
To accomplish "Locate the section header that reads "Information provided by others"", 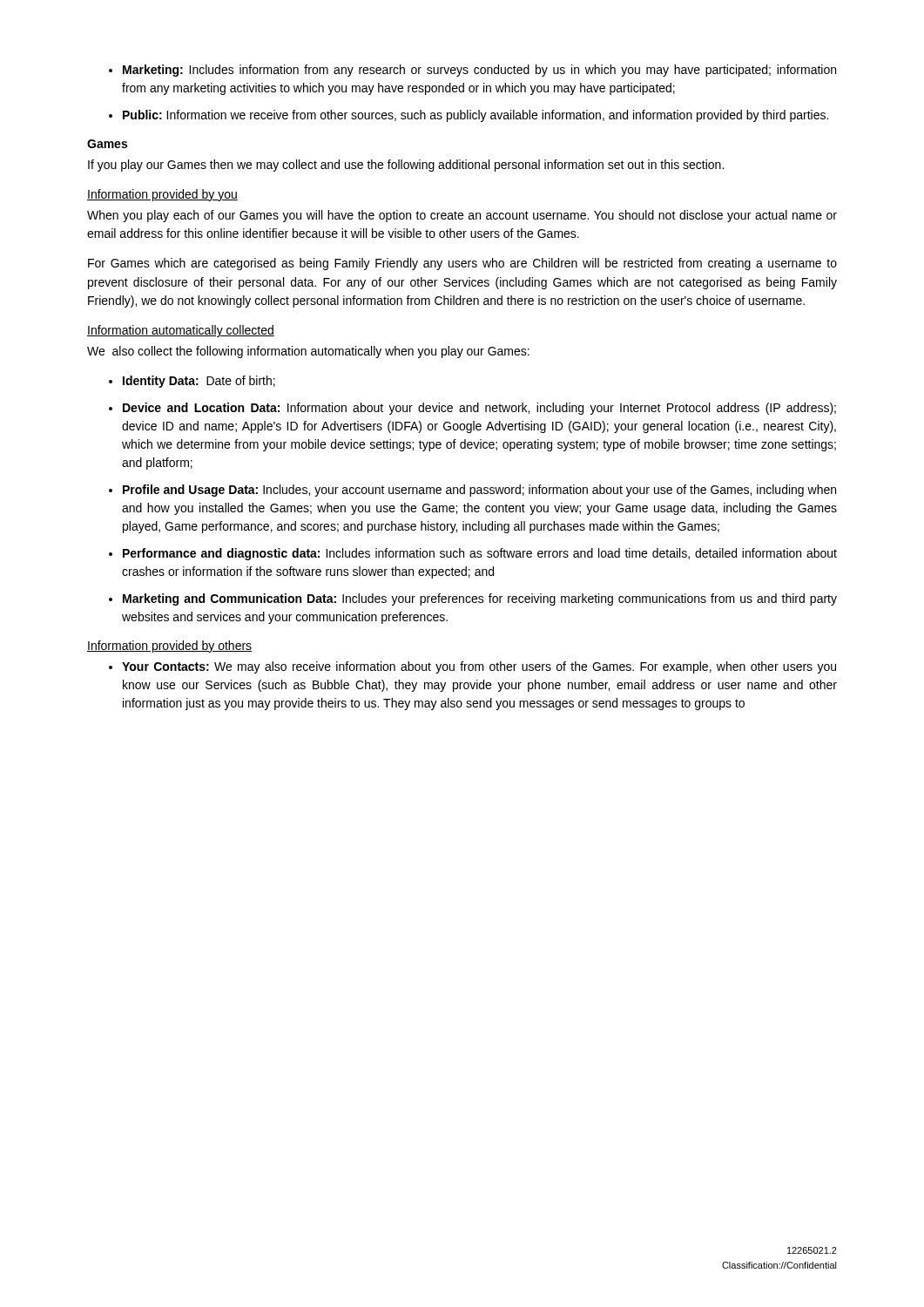I will point(169,645).
